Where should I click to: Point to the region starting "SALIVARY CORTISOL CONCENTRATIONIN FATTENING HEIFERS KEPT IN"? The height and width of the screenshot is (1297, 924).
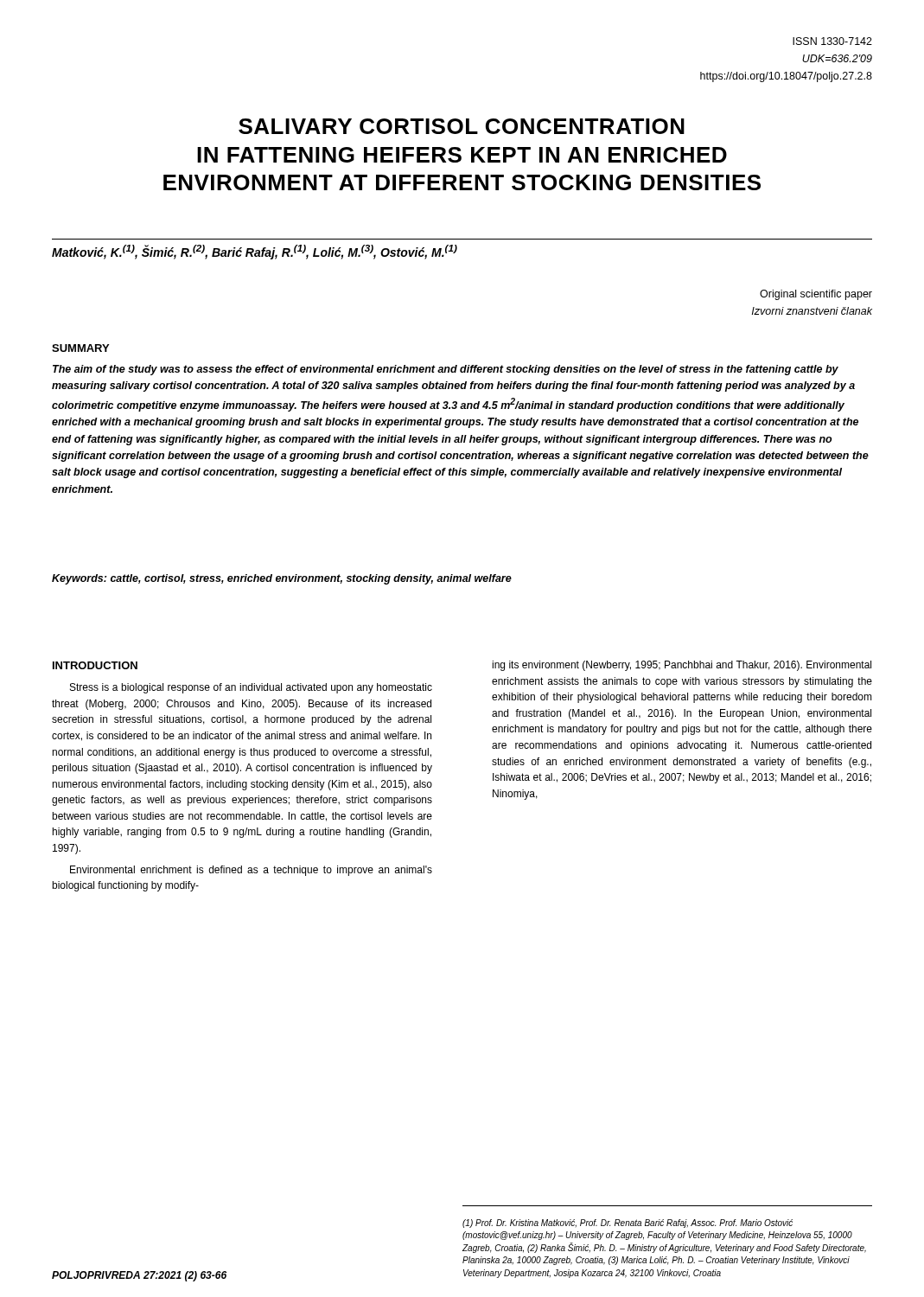tap(462, 155)
